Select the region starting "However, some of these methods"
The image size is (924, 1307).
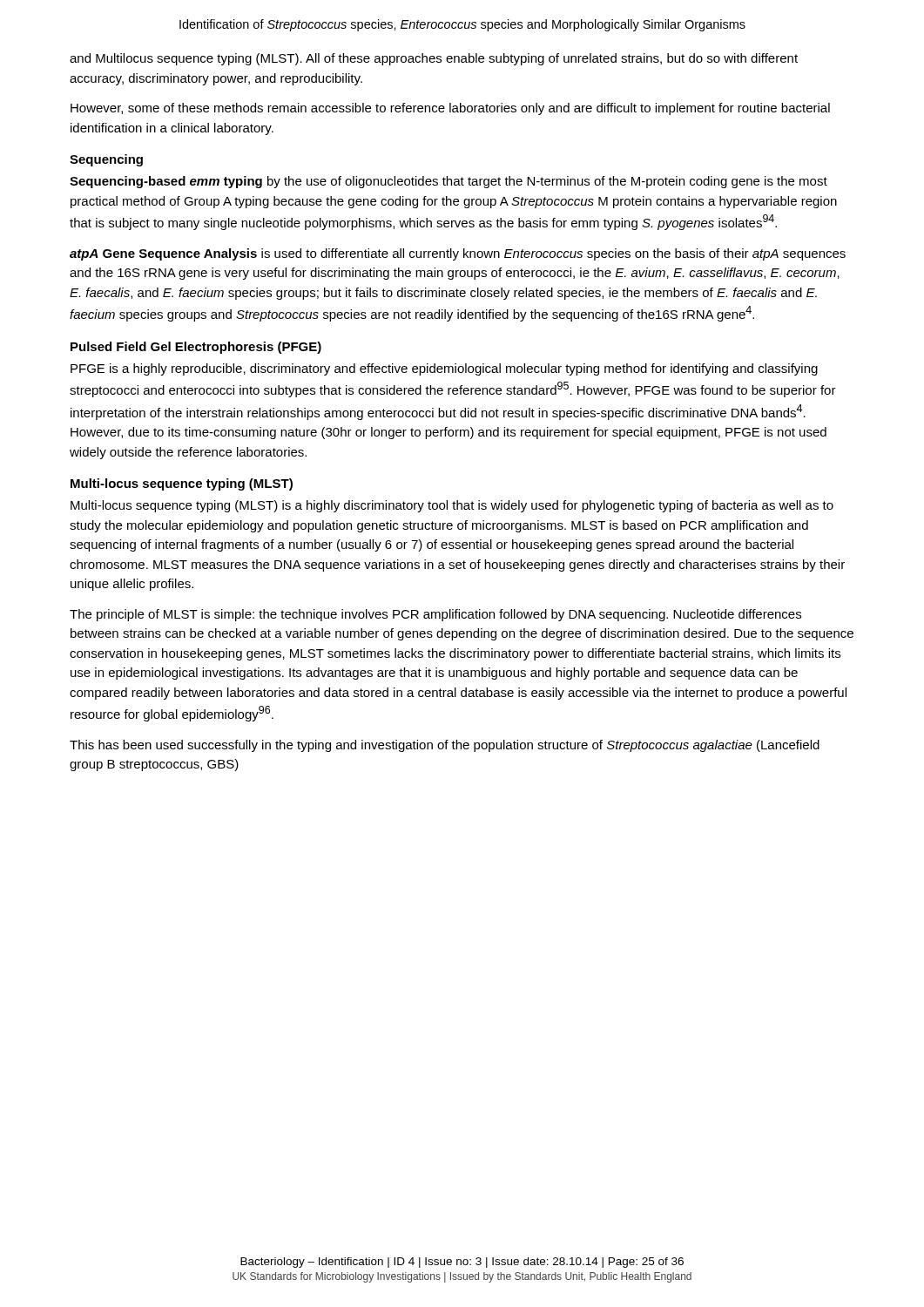(462, 118)
